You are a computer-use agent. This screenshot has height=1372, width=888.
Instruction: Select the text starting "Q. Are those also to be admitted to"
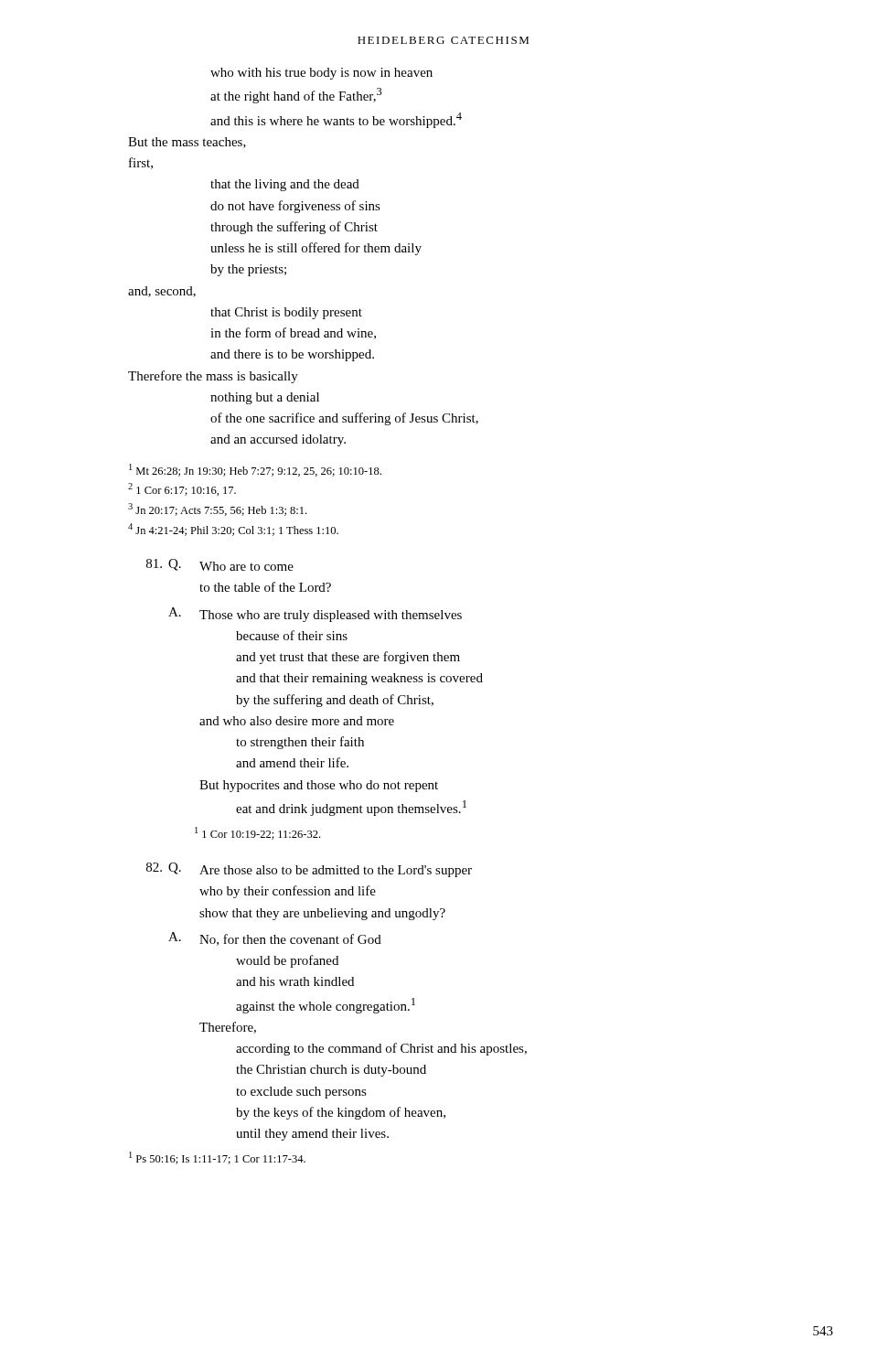309,870
